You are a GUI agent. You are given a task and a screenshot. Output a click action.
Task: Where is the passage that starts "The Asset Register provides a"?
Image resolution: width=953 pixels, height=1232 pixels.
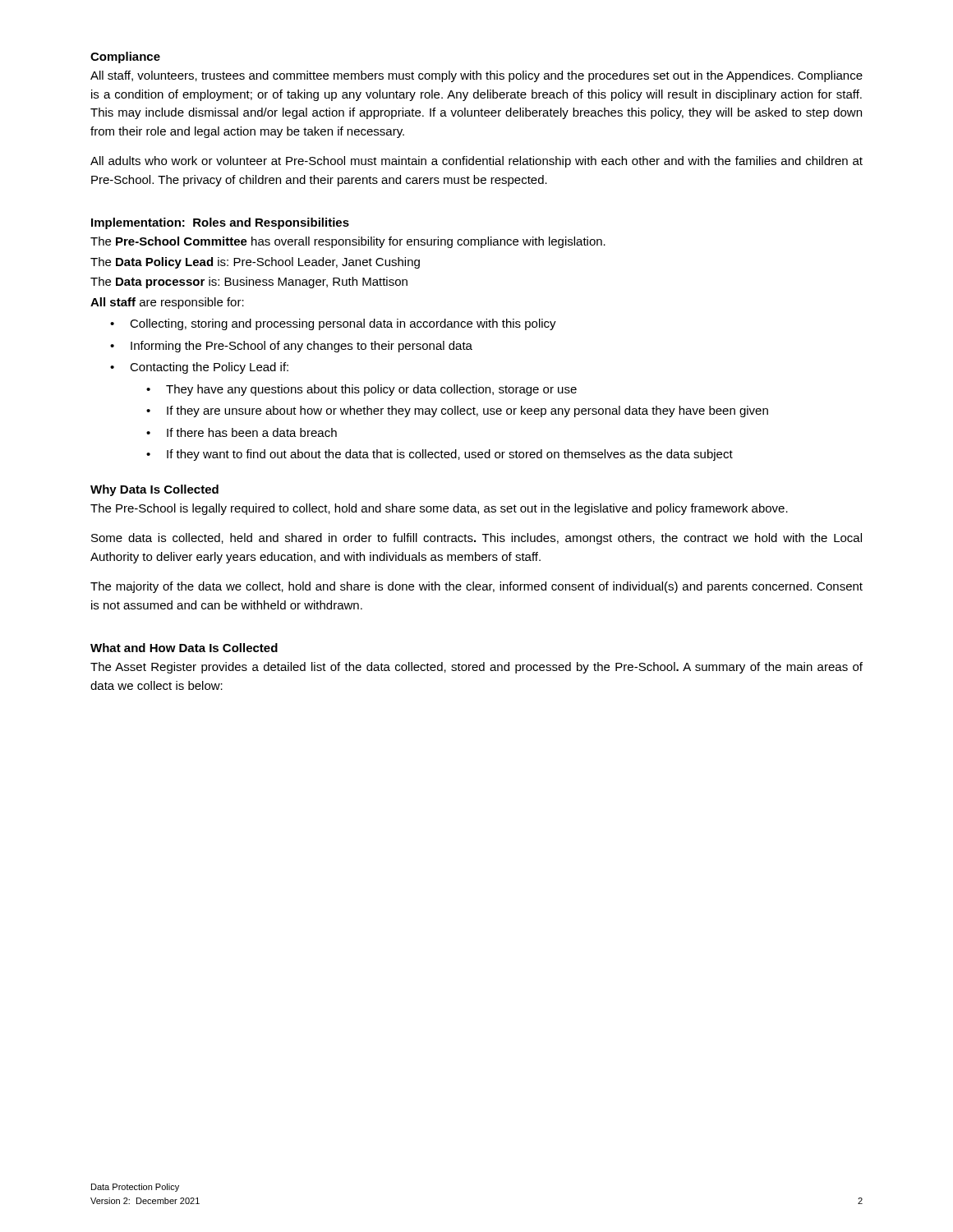pyautogui.click(x=476, y=676)
